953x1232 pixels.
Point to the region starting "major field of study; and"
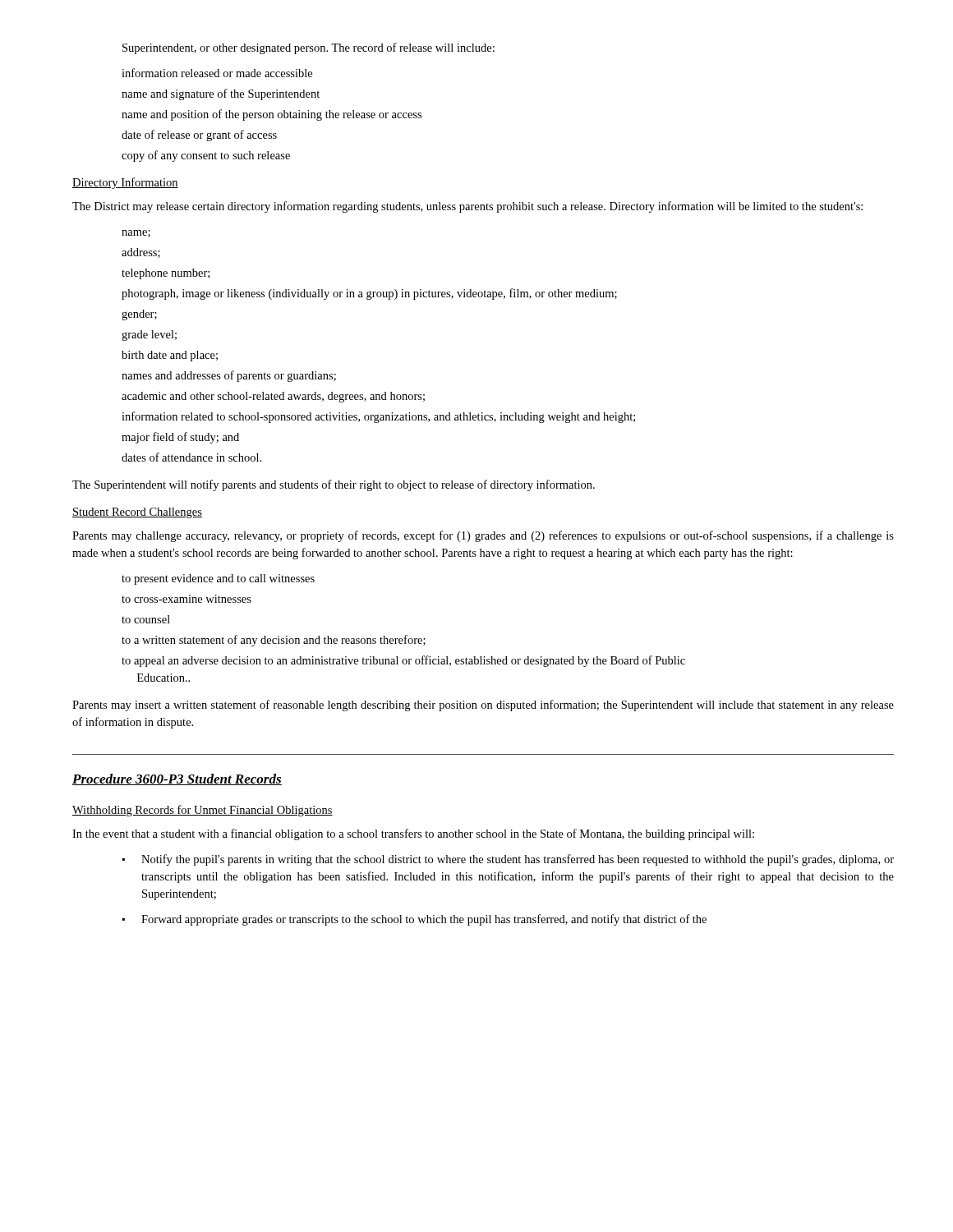180,437
